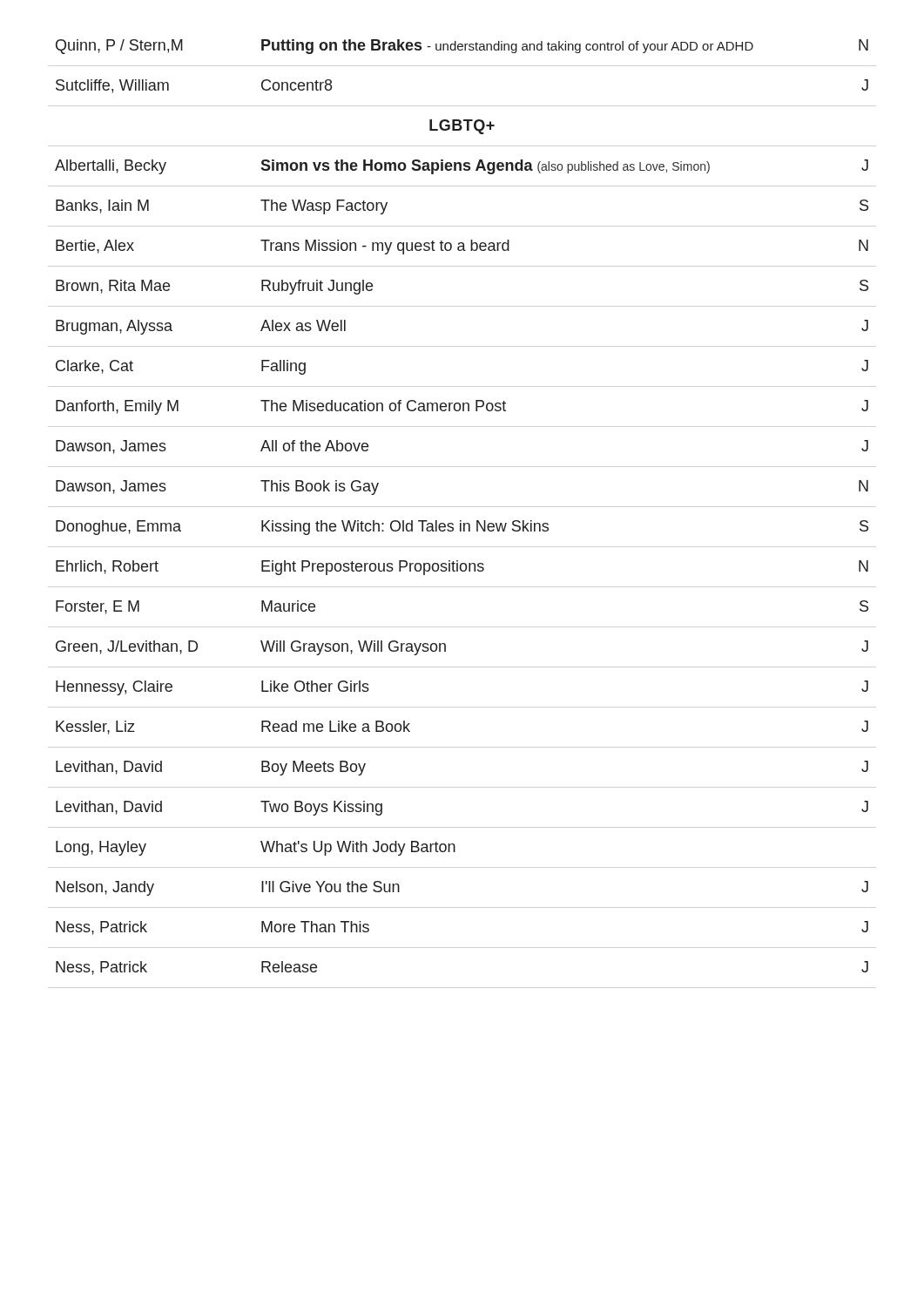Screen dimensions: 1307x924
Task: Click on the list item containing "Green, J/Levithan, D Will Grayson, Will Grayson J"
Action: (x=121, y=648)
